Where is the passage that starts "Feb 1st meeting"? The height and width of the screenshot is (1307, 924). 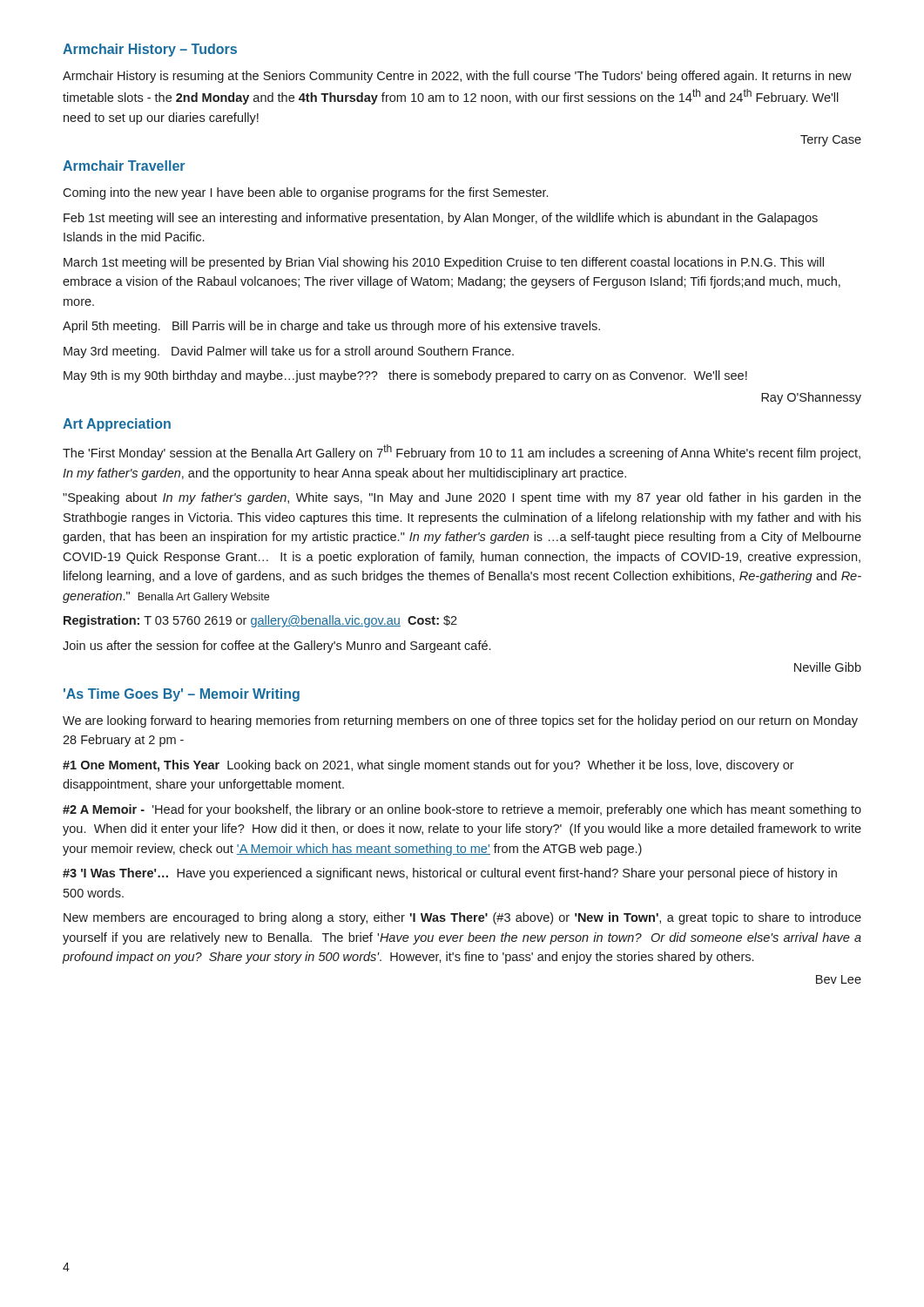click(x=440, y=227)
